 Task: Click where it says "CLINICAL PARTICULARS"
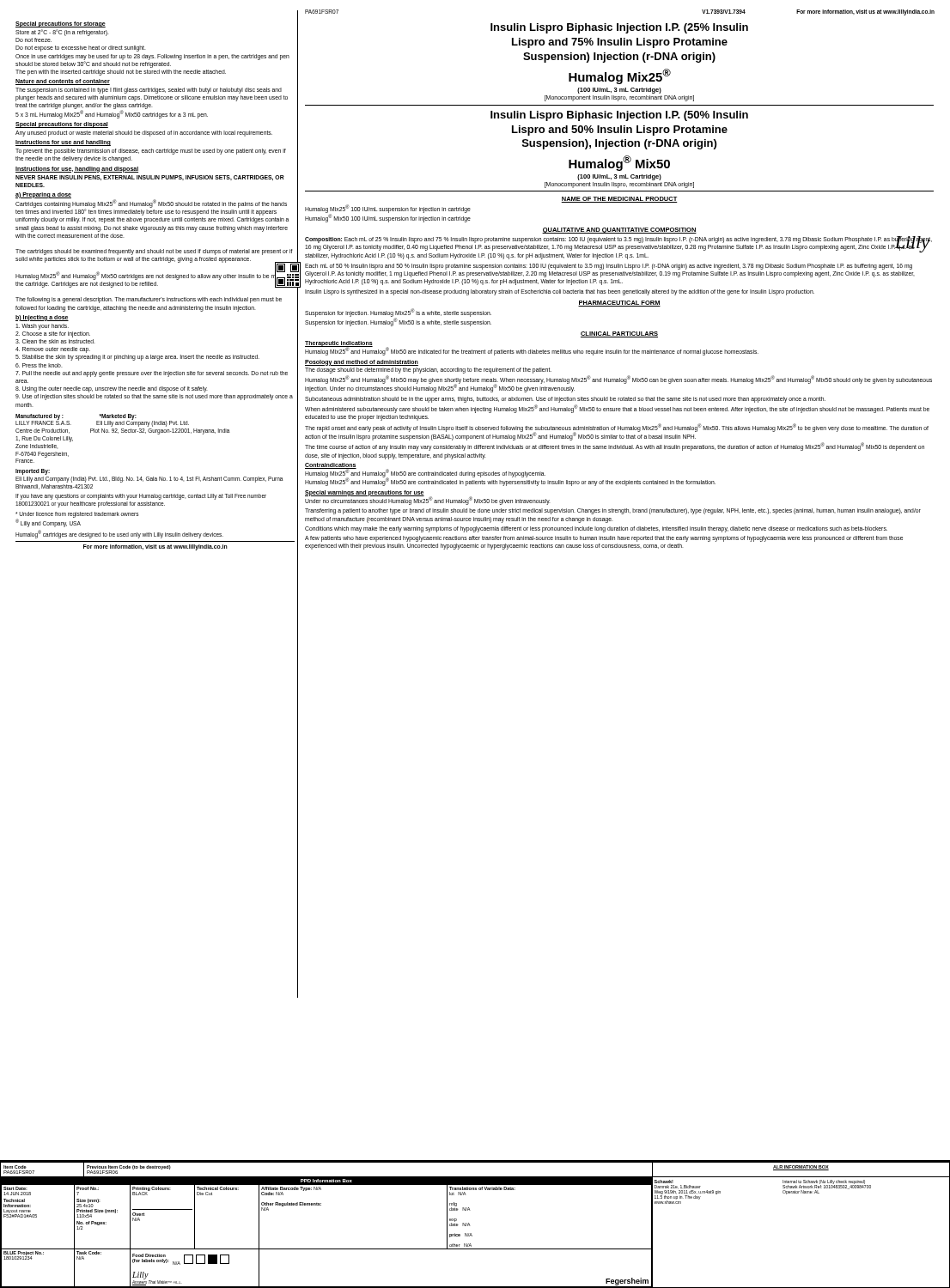tap(619, 334)
